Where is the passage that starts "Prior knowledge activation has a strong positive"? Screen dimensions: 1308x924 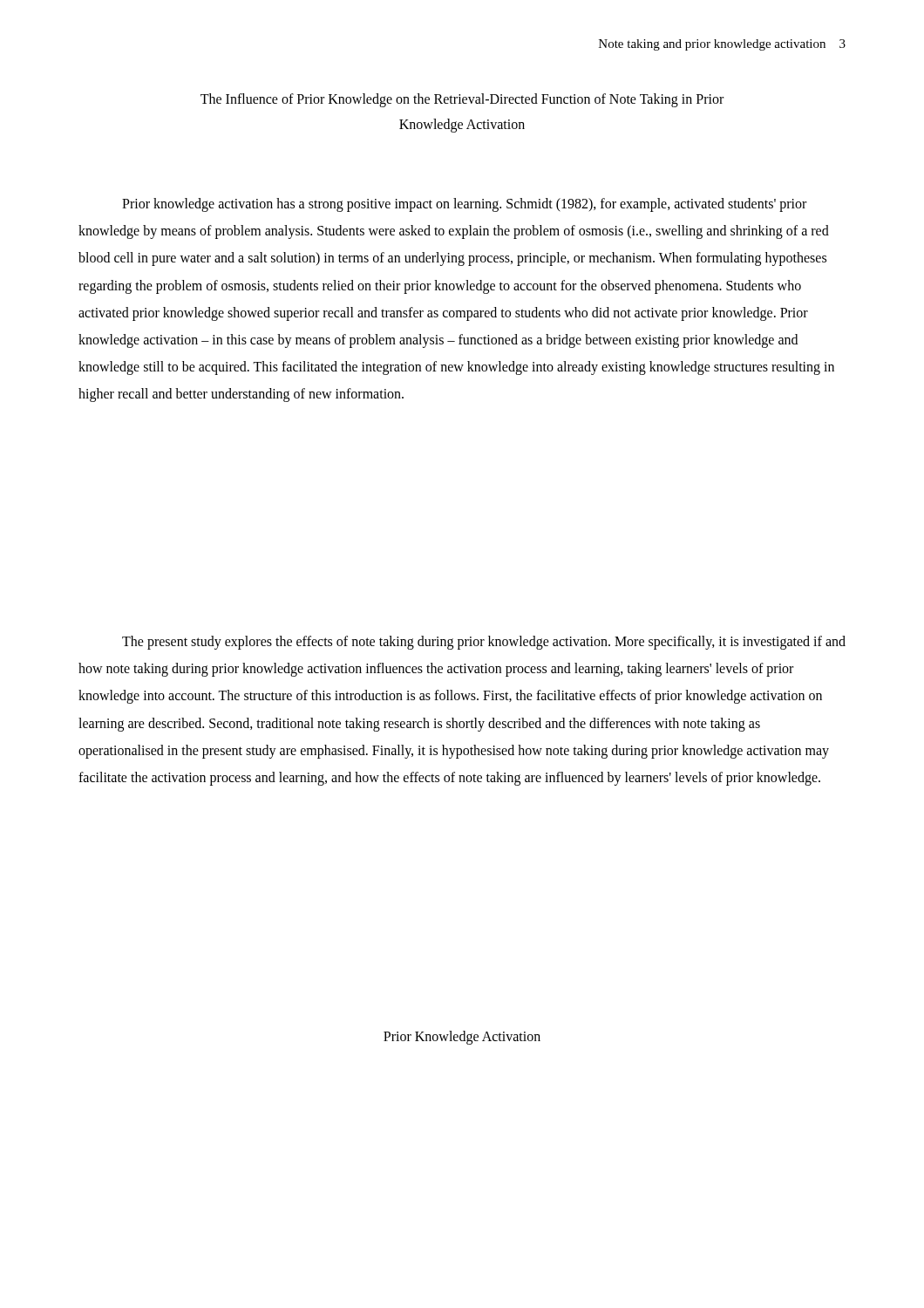(462, 299)
